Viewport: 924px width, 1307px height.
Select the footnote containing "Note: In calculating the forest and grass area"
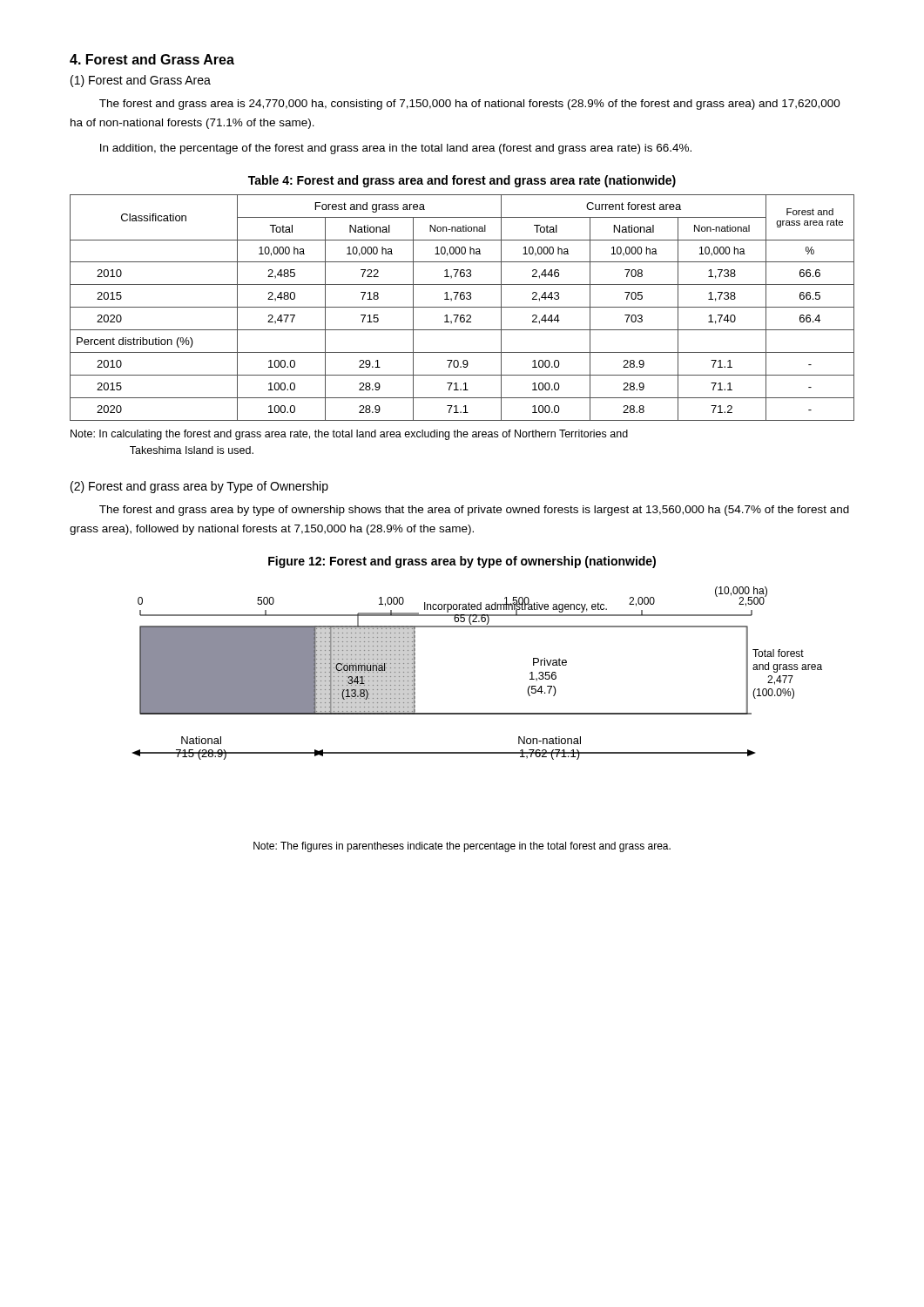point(349,444)
